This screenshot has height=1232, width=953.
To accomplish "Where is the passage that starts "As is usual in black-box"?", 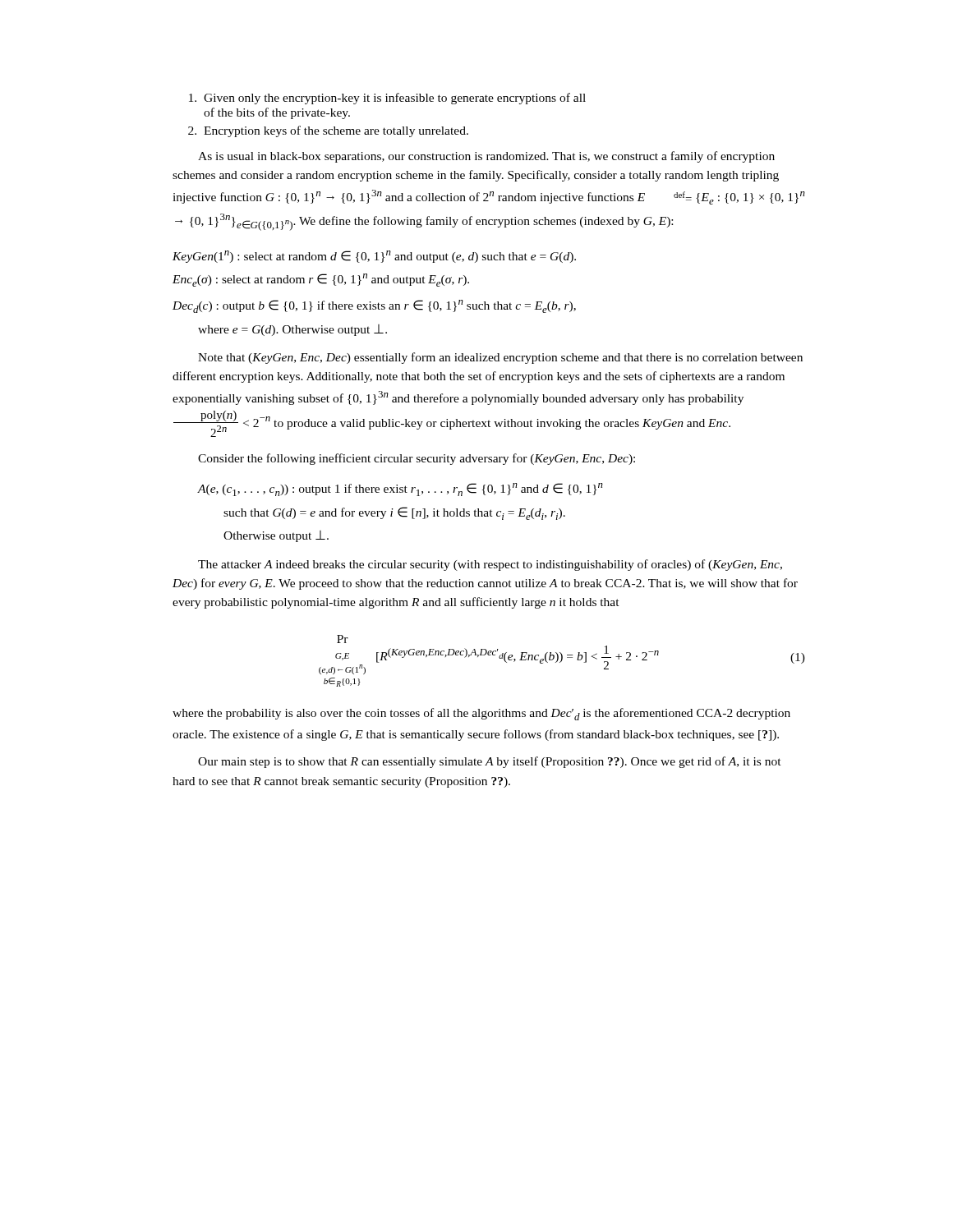I will pyautogui.click(x=489, y=190).
